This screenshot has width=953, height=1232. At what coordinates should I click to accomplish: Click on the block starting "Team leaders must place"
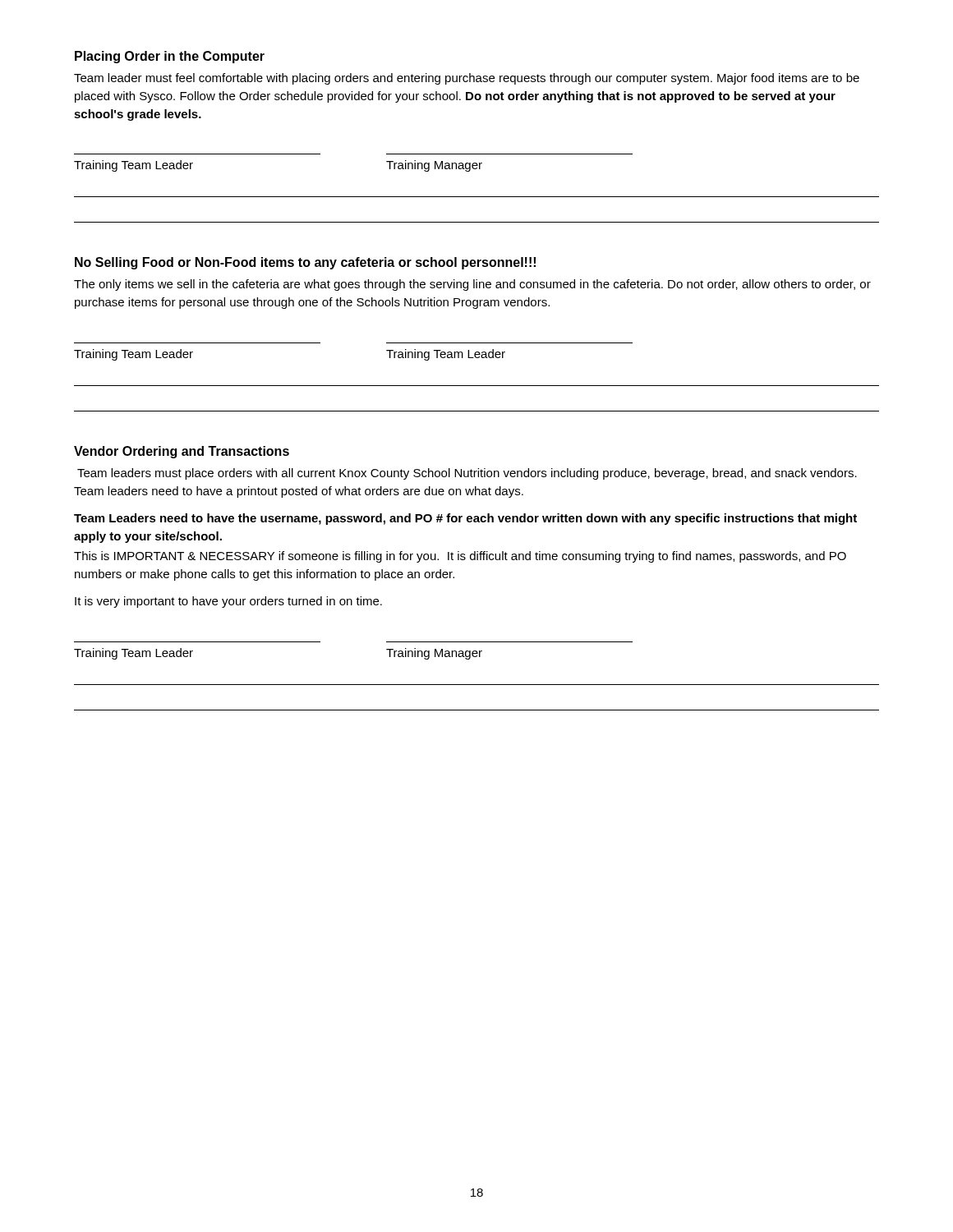click(467, 481)
